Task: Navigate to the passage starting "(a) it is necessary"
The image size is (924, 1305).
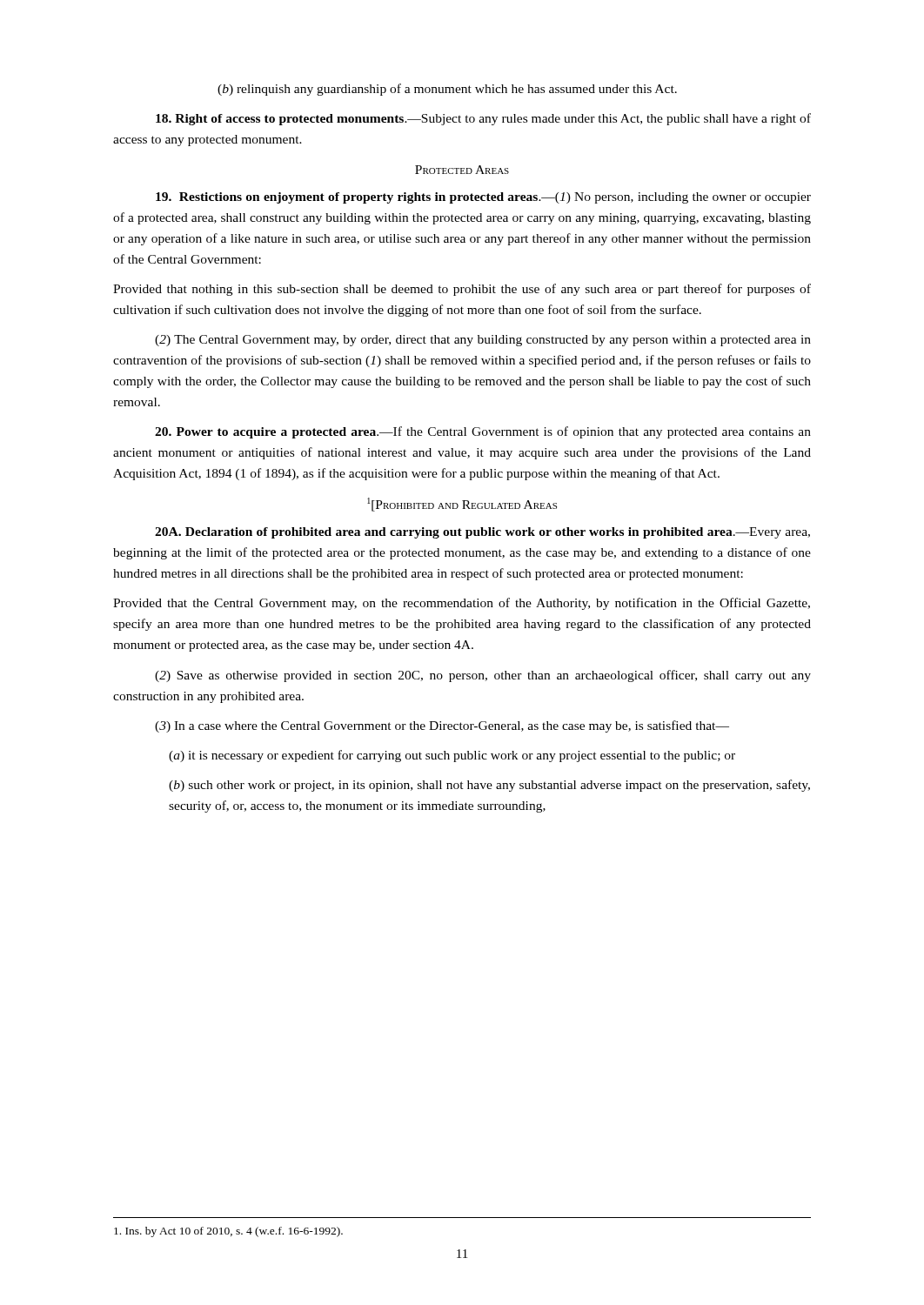Action: click(x=452, y=754)
